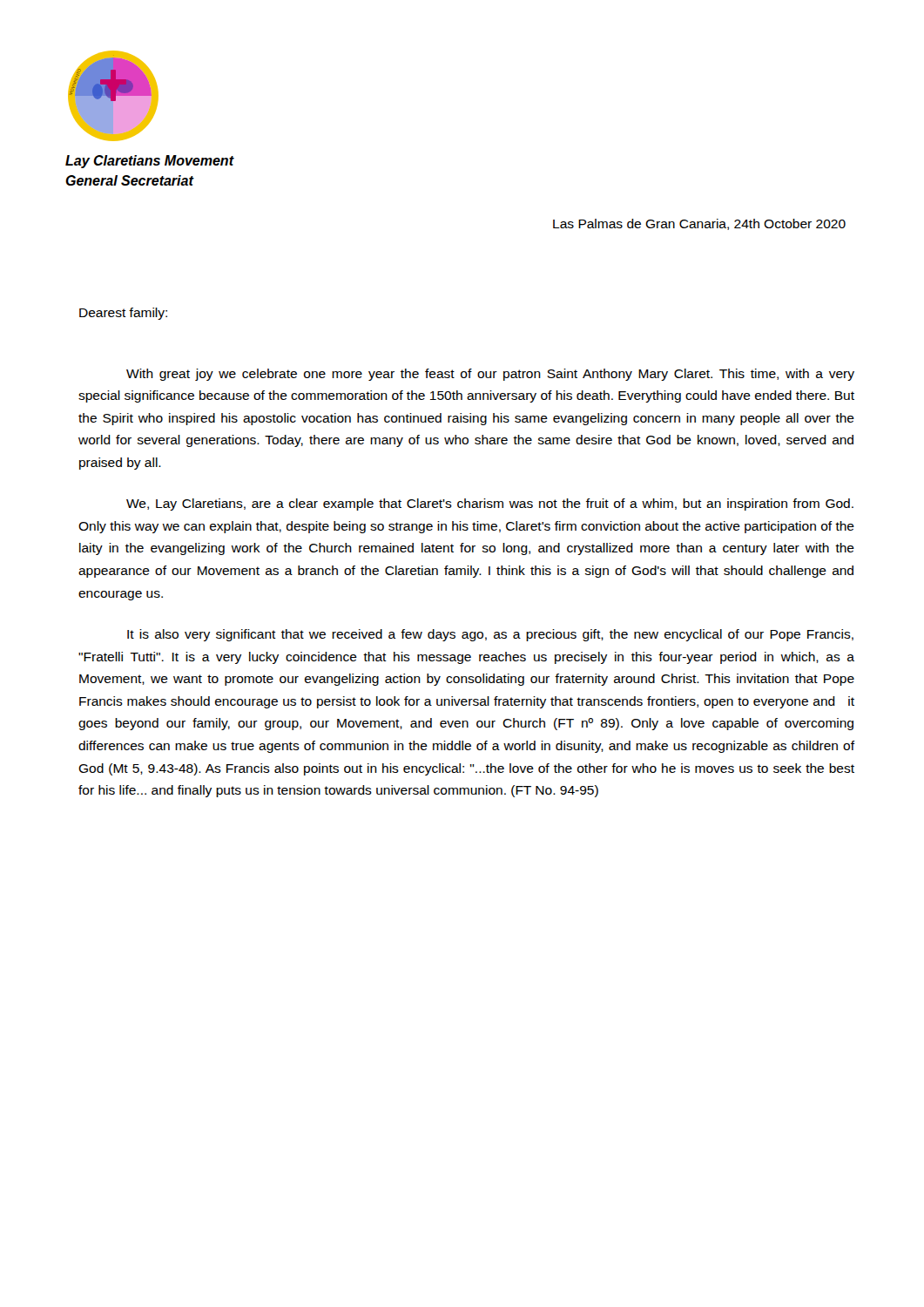Click on the logo

[x=149, y=120]
